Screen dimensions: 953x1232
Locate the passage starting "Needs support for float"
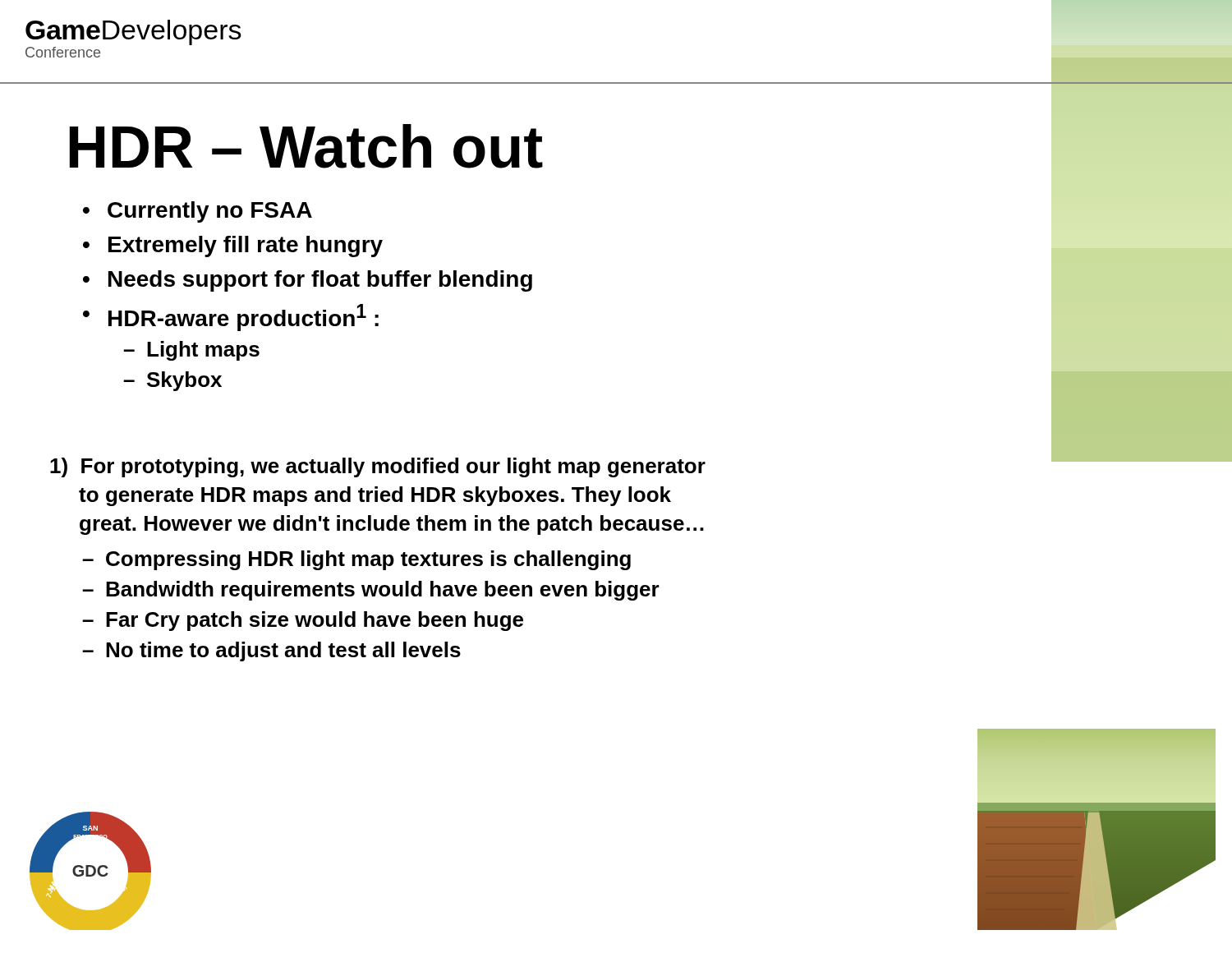(x=320, y=279)
